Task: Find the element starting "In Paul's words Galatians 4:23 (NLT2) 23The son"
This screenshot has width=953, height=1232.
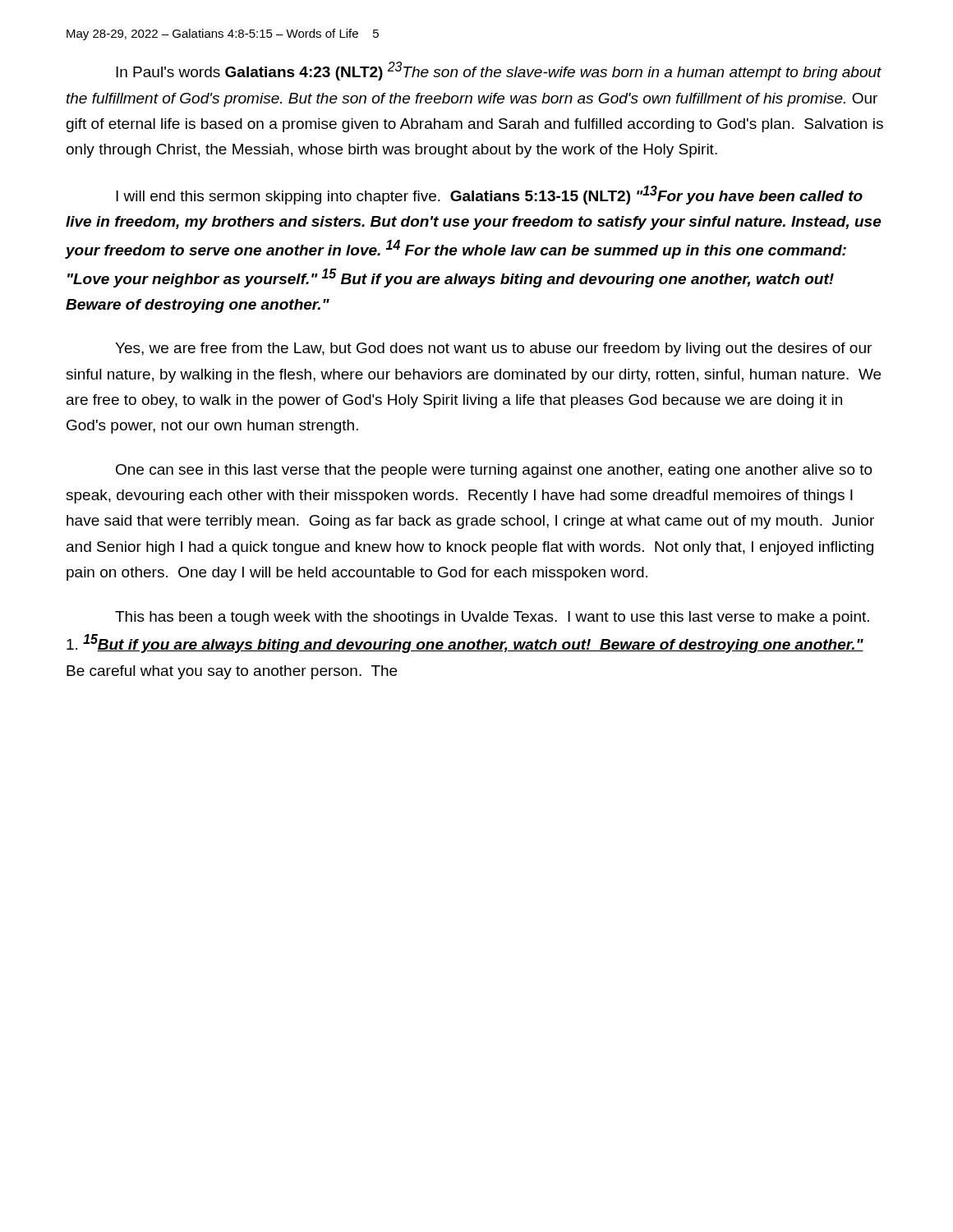Action: 475,109
